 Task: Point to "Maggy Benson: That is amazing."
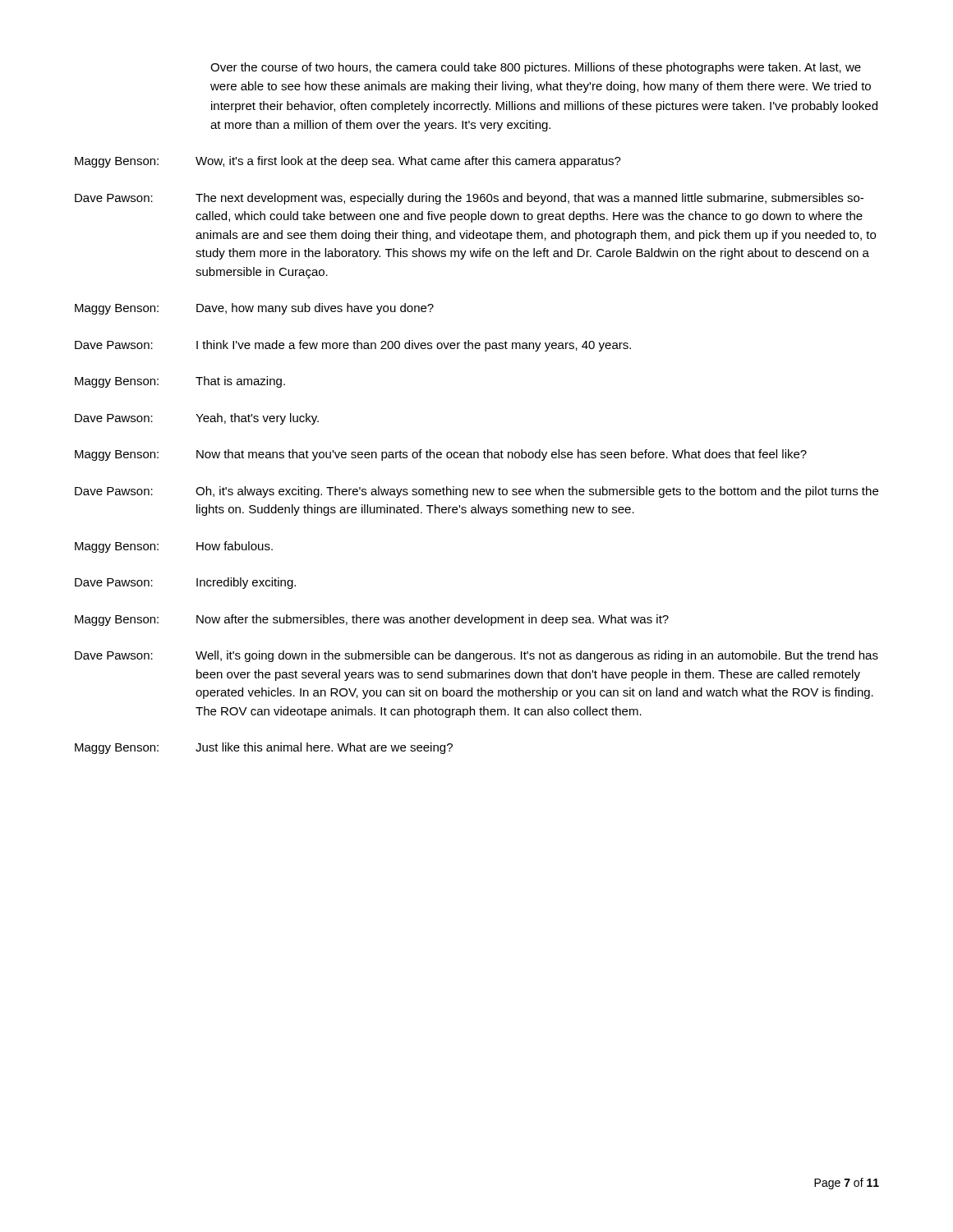point(119,382)
